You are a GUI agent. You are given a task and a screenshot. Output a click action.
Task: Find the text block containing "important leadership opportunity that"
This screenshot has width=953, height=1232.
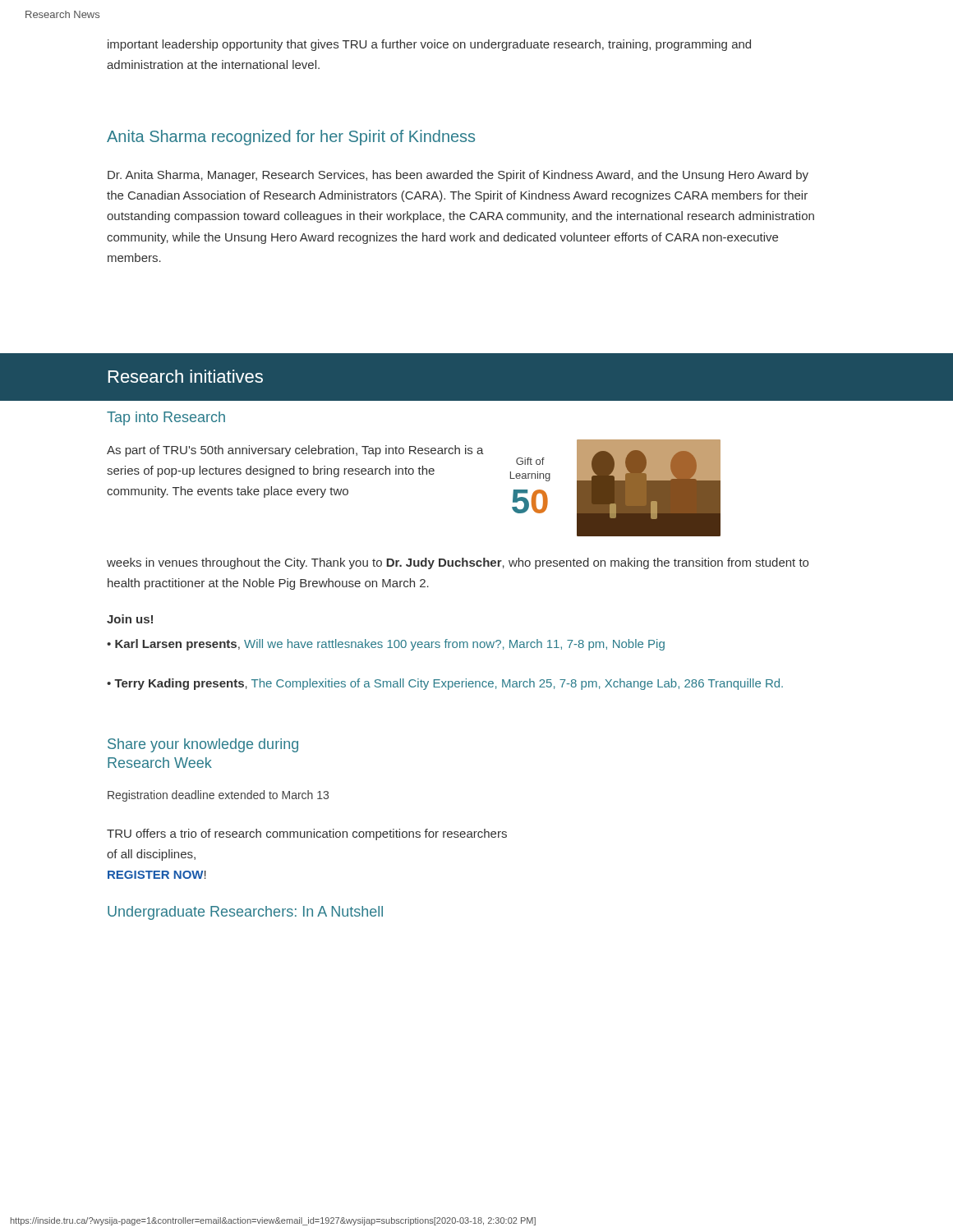click(429, 54)
